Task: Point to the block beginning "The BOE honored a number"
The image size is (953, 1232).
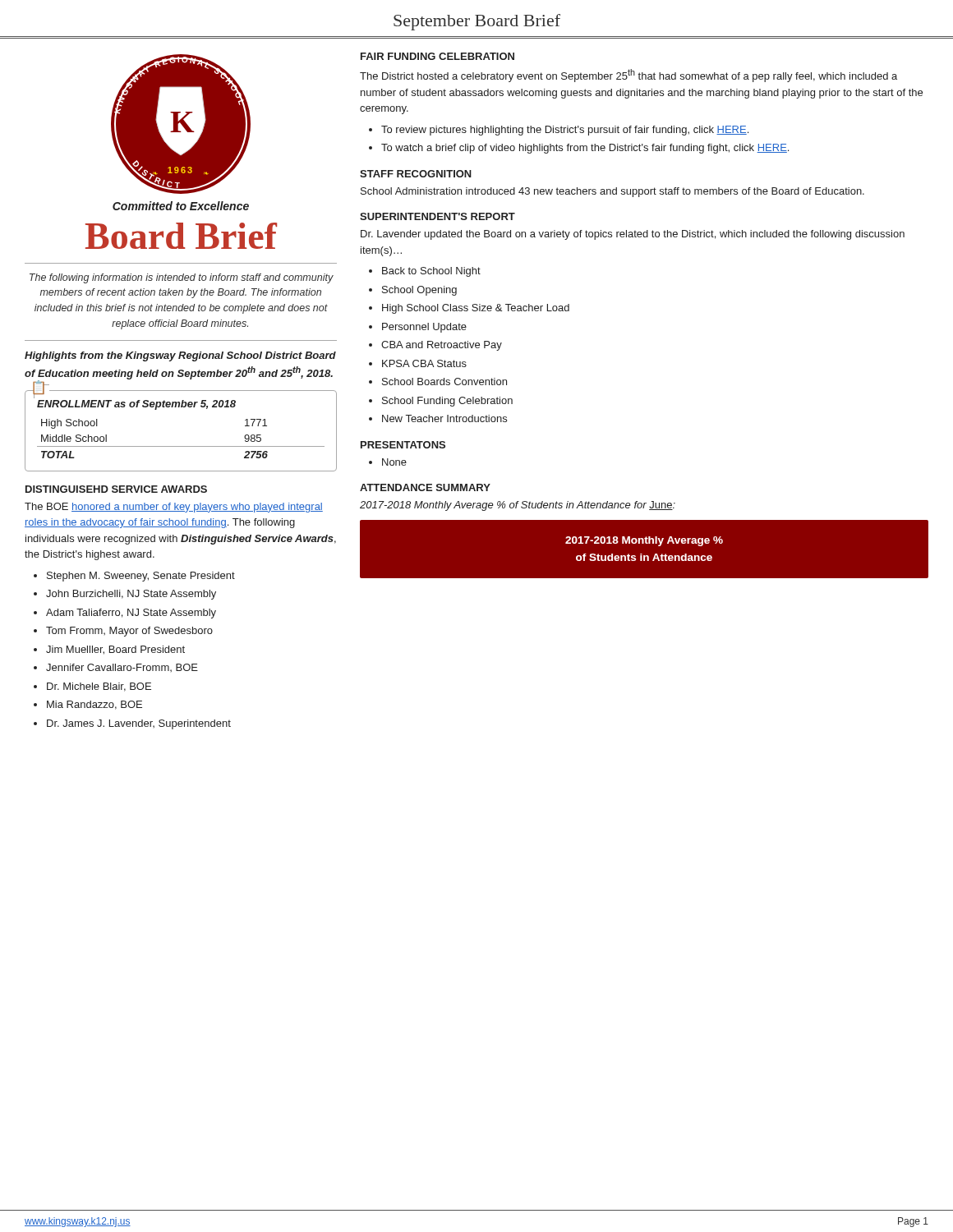Action: click(181, 530)
